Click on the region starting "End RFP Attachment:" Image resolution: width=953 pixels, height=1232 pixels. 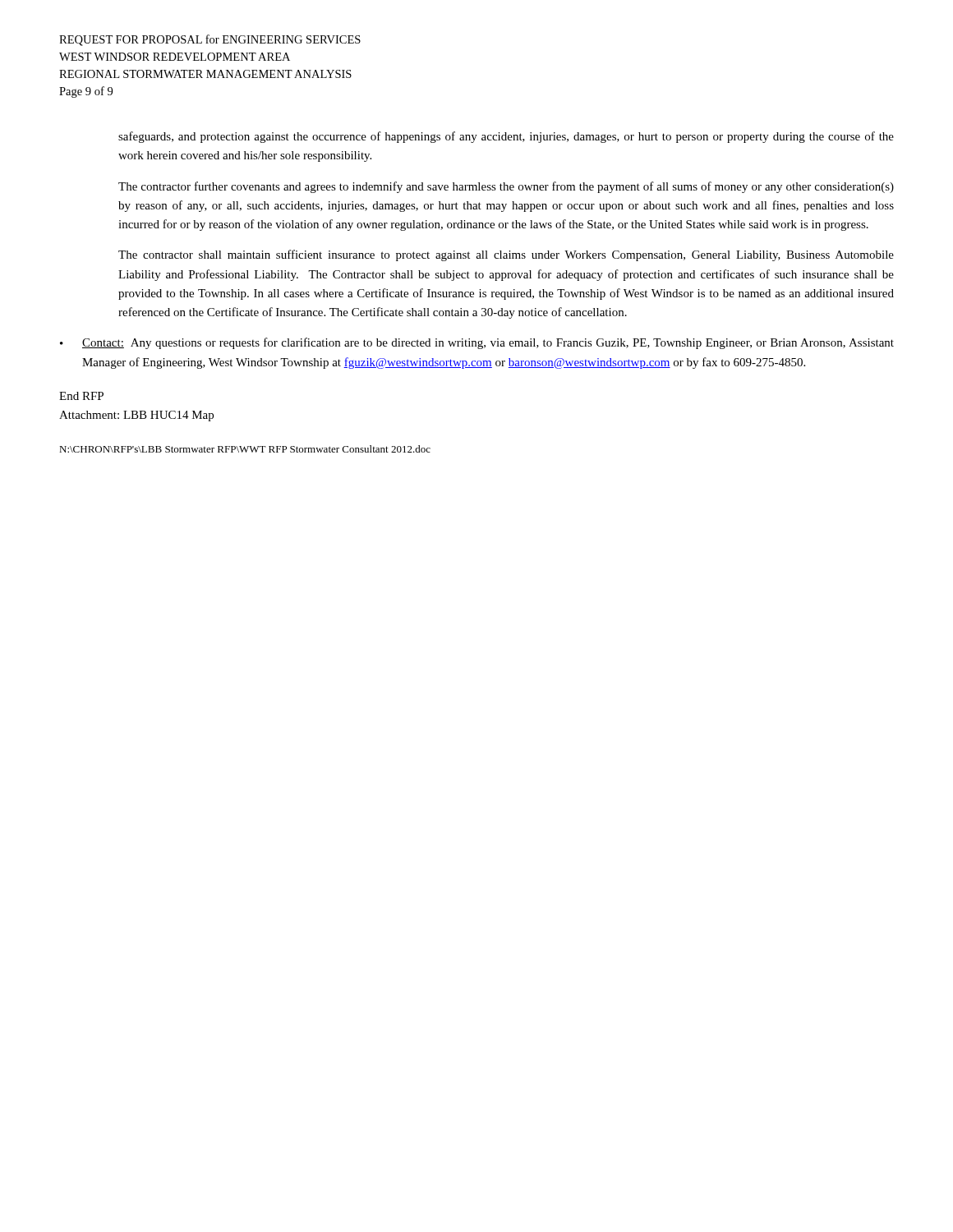(x=137, y=405)
